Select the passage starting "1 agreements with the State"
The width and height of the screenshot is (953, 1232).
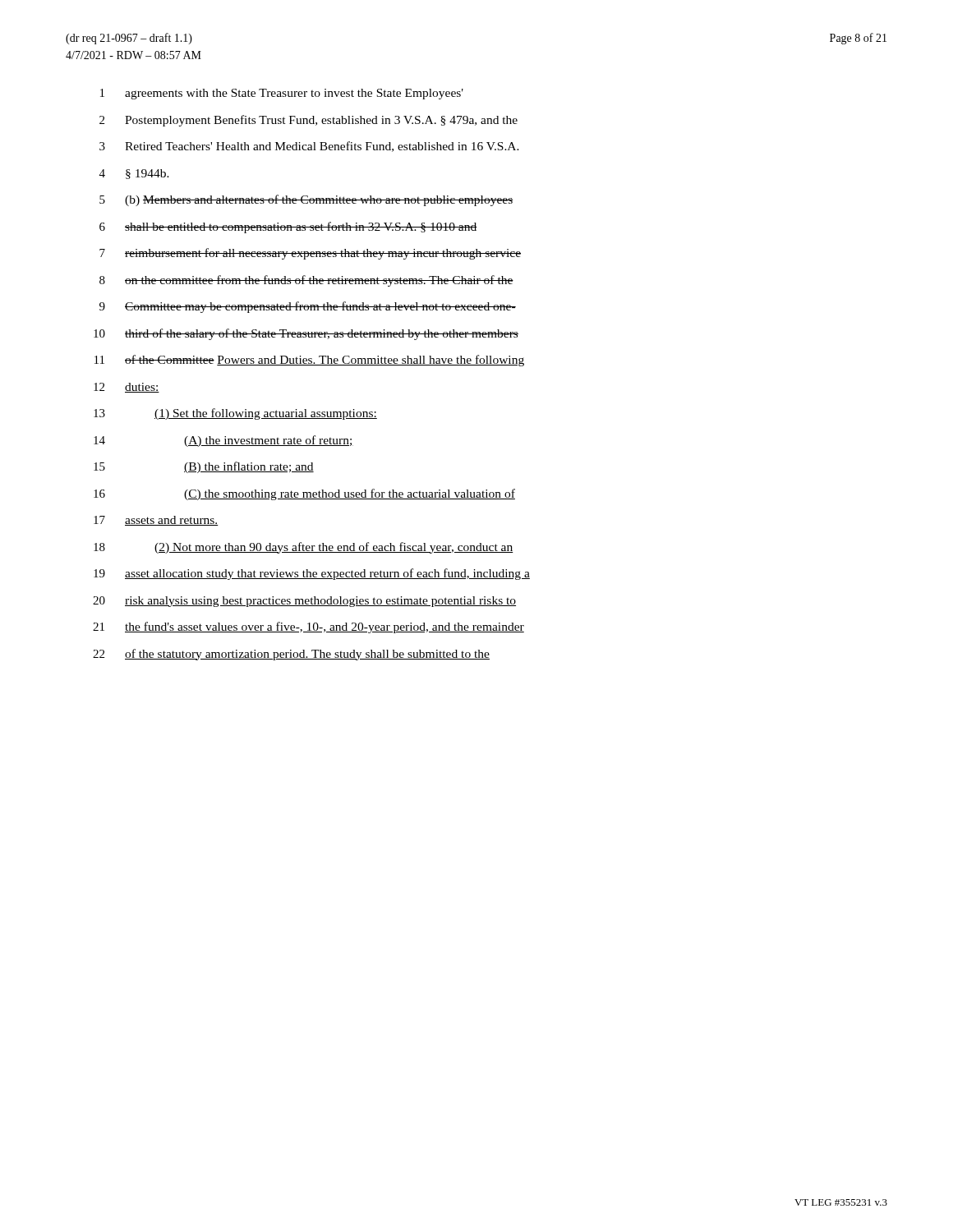click(282, 94)
